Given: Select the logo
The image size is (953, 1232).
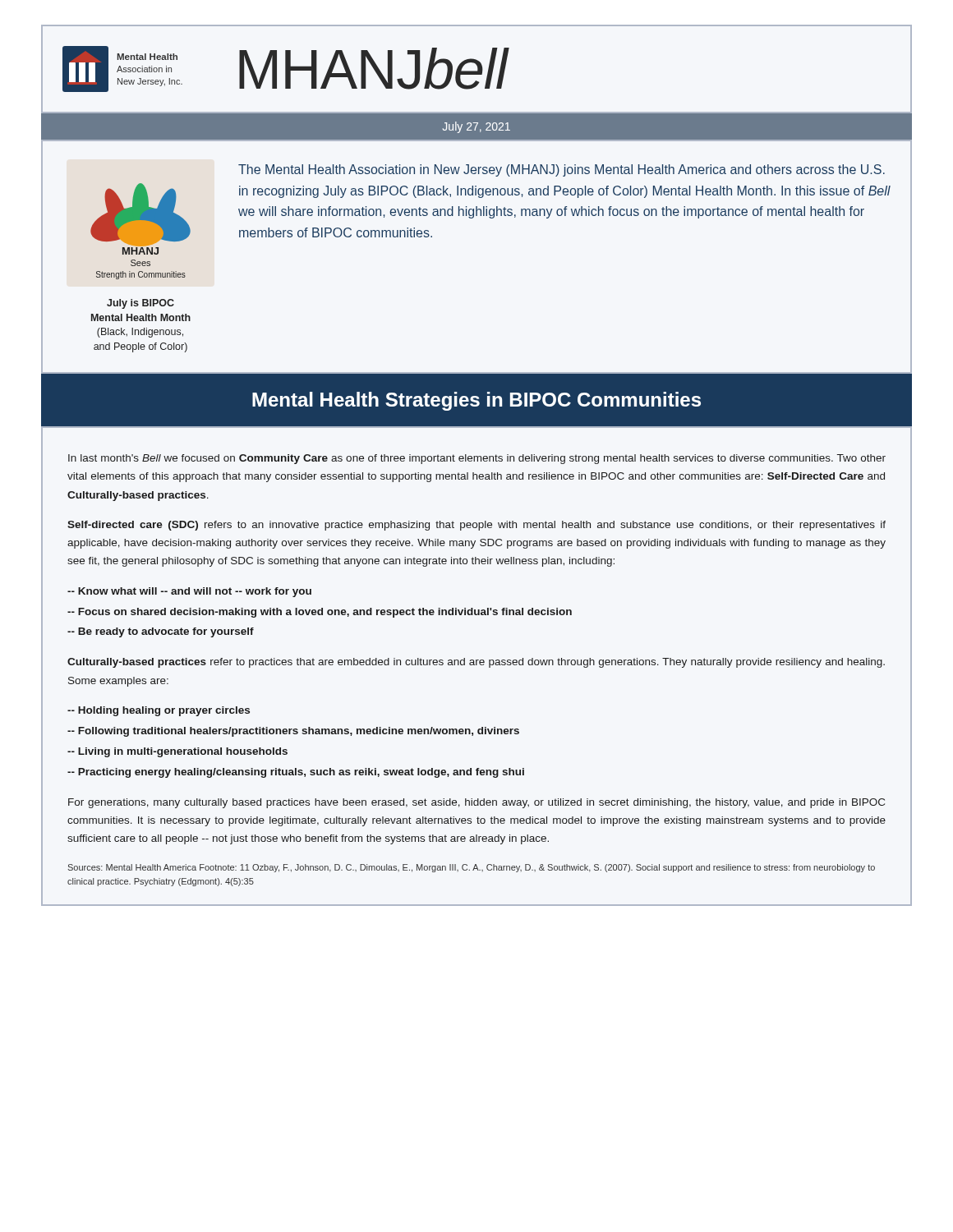Looking at the screenshot, I should [476, 69].
